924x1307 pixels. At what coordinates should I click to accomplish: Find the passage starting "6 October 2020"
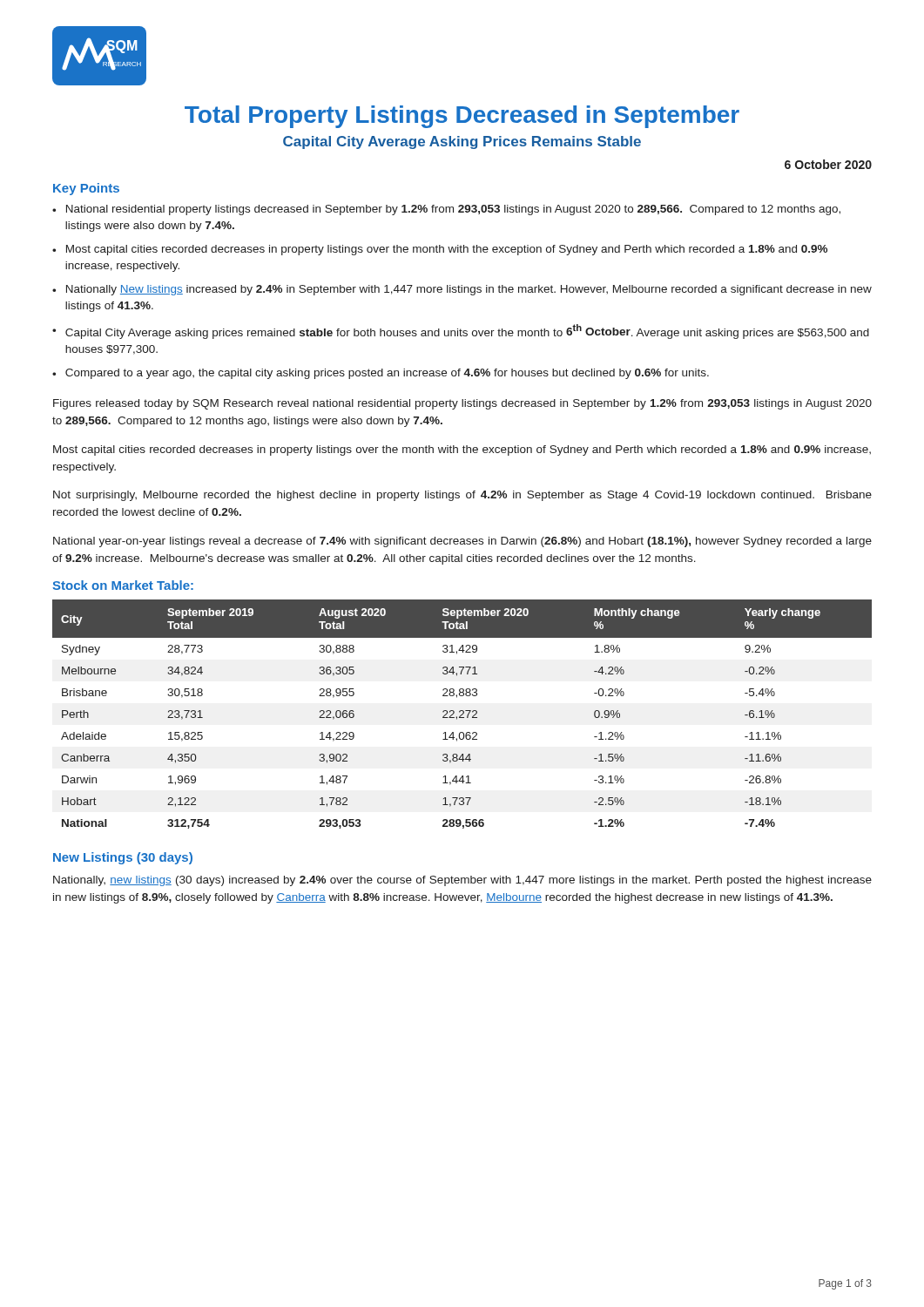click(828, 164)
